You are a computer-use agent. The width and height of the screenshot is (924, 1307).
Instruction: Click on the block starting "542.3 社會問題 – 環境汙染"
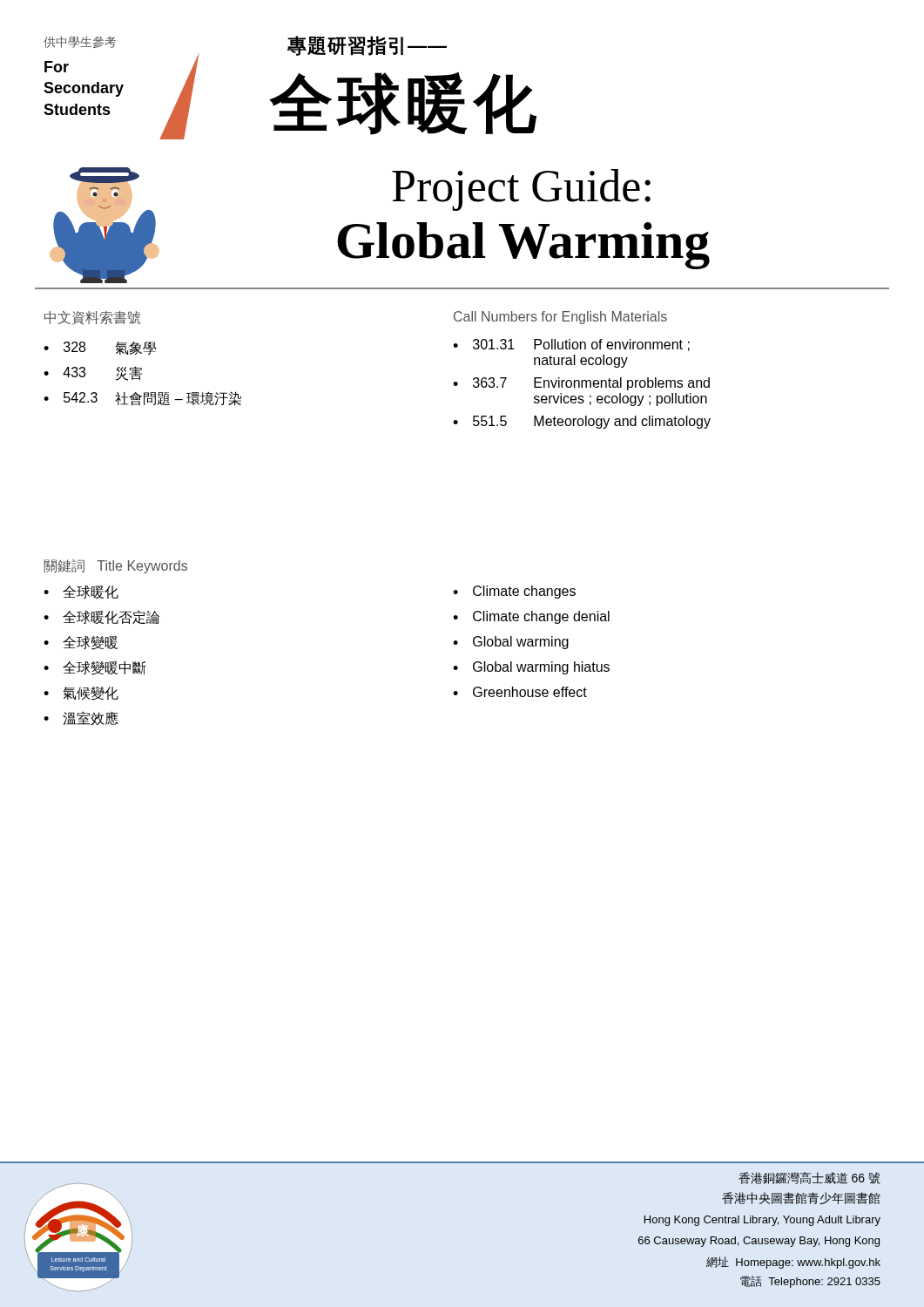coord(227,400)
